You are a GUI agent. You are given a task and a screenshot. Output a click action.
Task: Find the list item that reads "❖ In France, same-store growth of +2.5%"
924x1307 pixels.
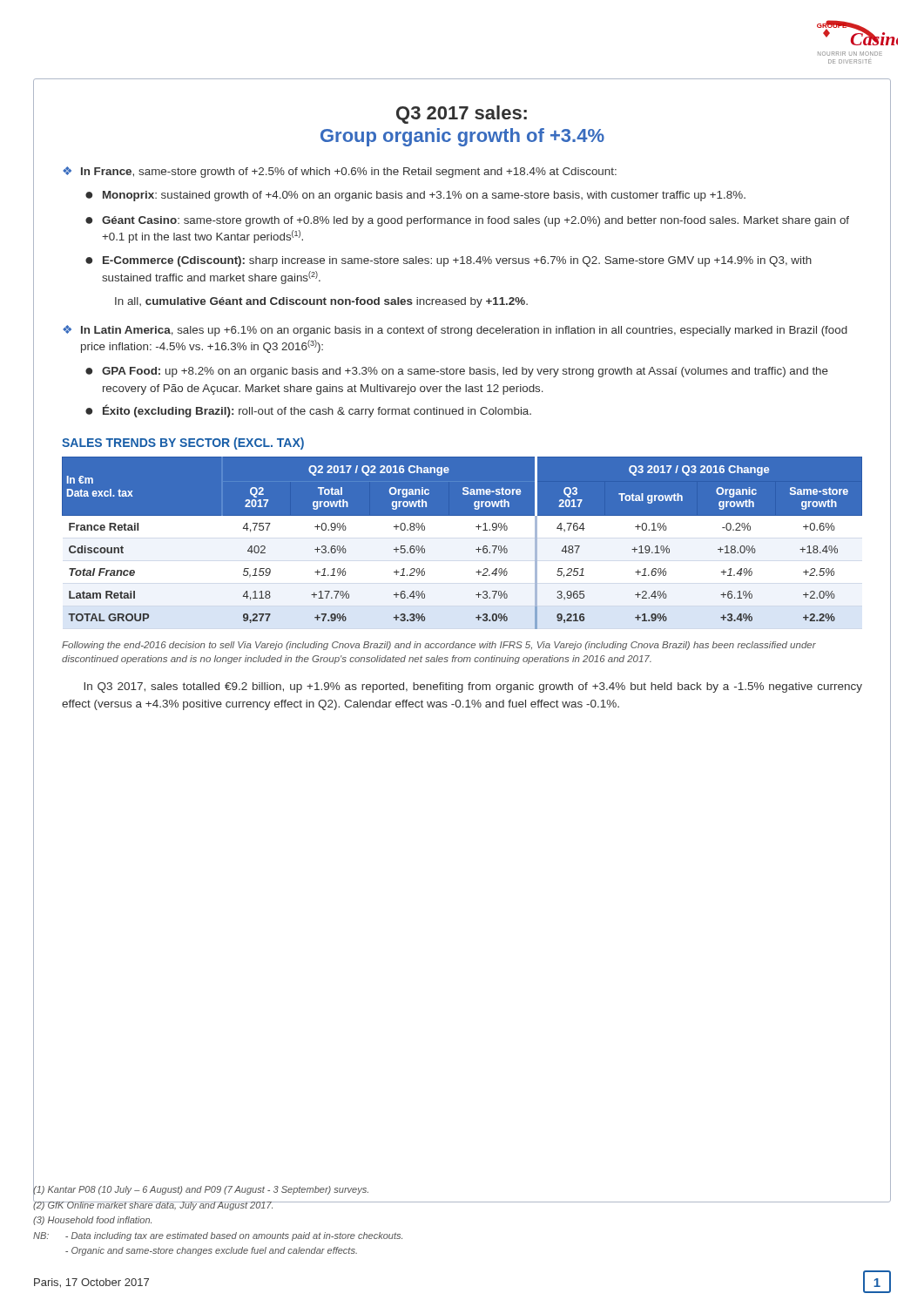[340, 172]
